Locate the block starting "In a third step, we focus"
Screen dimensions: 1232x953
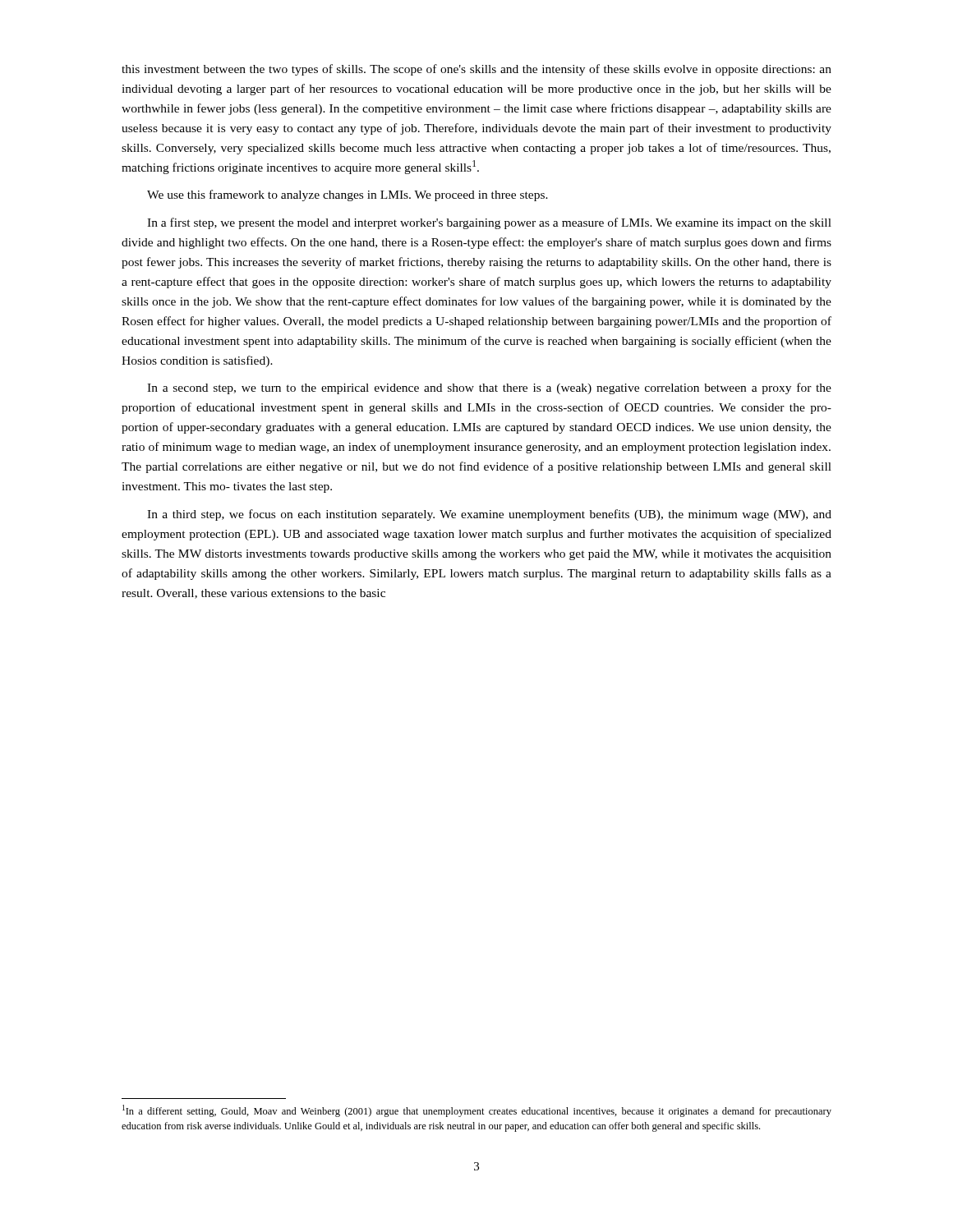coord(476,553)
